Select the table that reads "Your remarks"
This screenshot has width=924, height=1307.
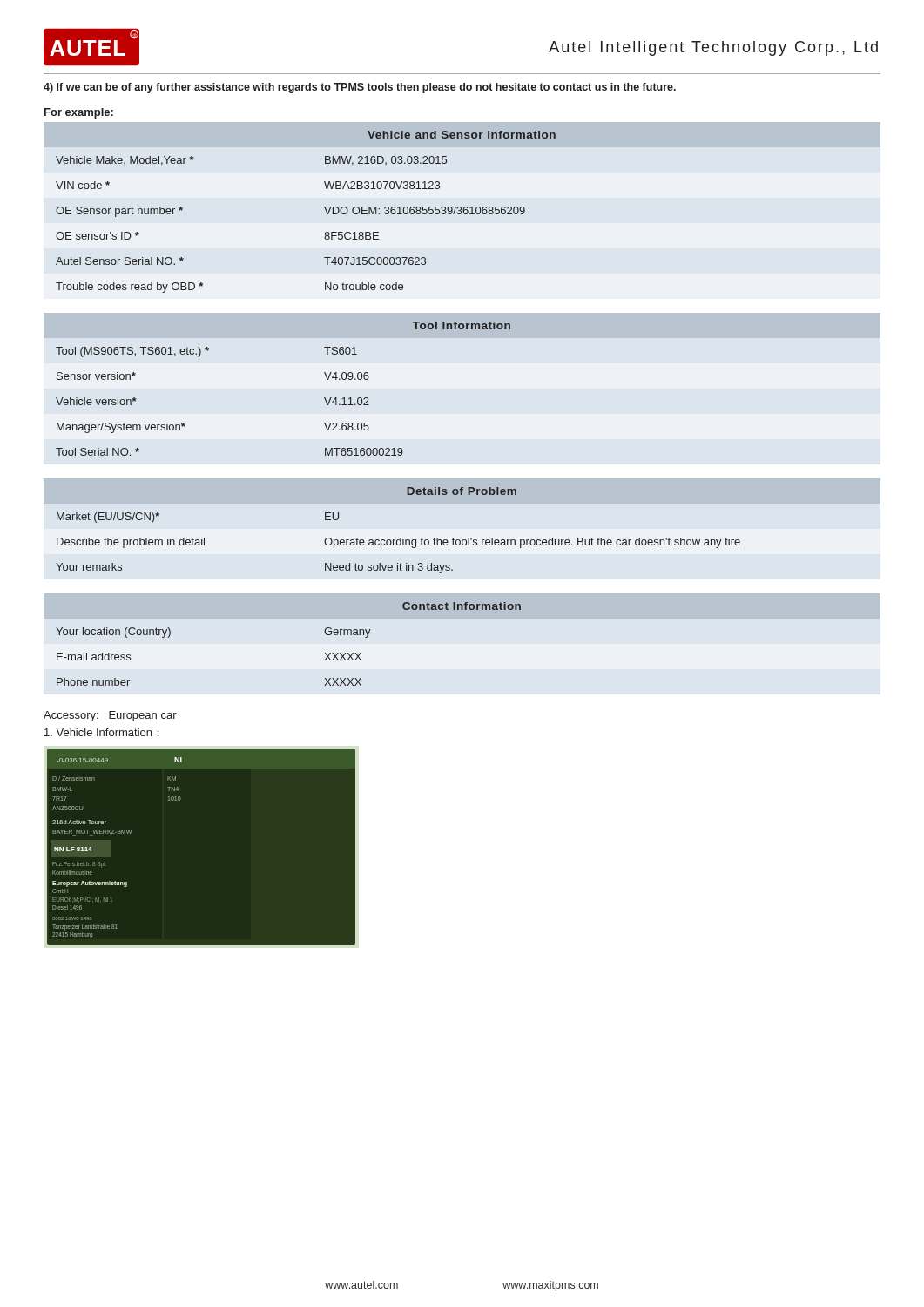tap(462, 529)
